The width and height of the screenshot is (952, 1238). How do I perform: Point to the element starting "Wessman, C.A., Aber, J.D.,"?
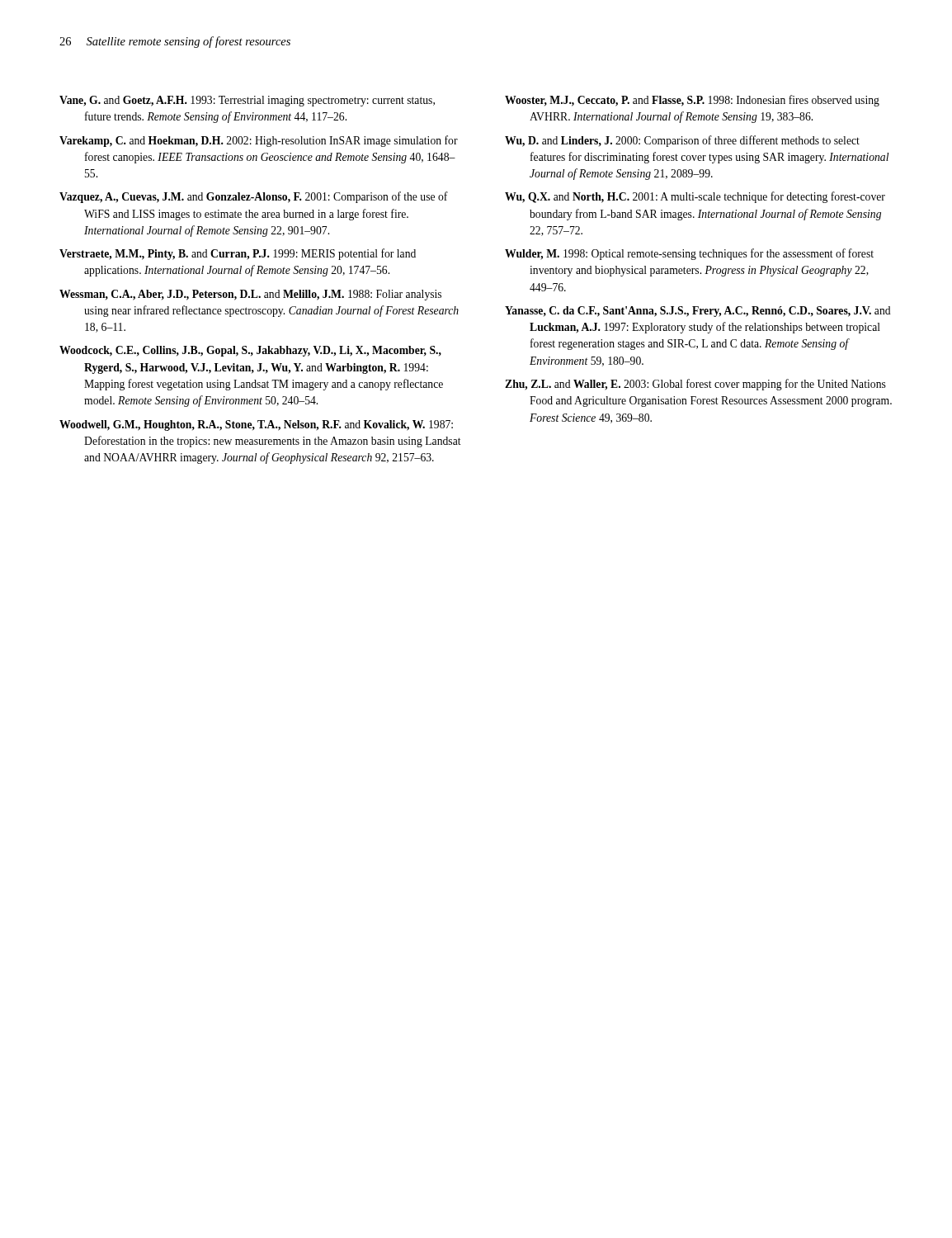pos(259,311)
